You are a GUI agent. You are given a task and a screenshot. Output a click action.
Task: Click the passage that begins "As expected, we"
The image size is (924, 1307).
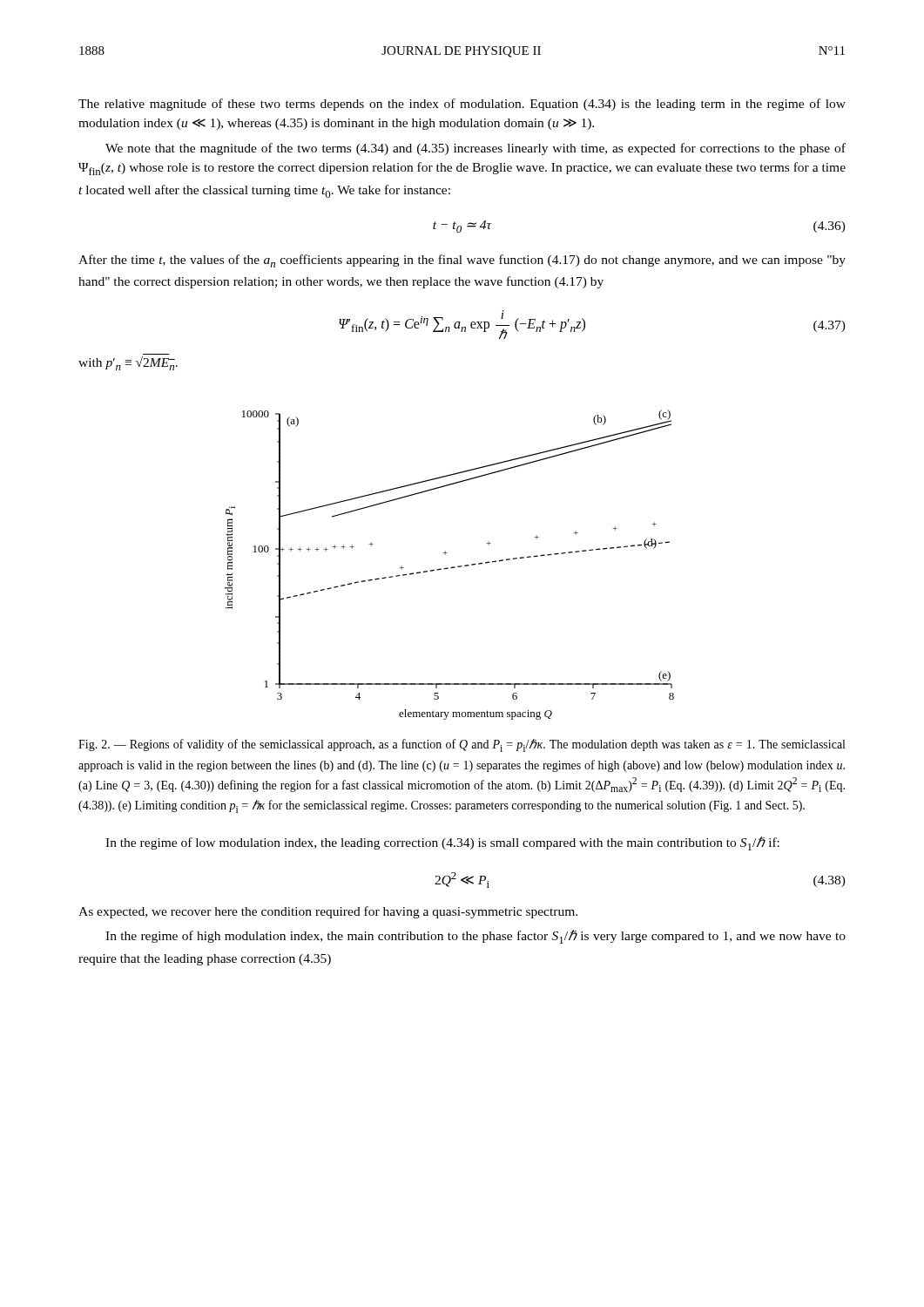(462, 911)
